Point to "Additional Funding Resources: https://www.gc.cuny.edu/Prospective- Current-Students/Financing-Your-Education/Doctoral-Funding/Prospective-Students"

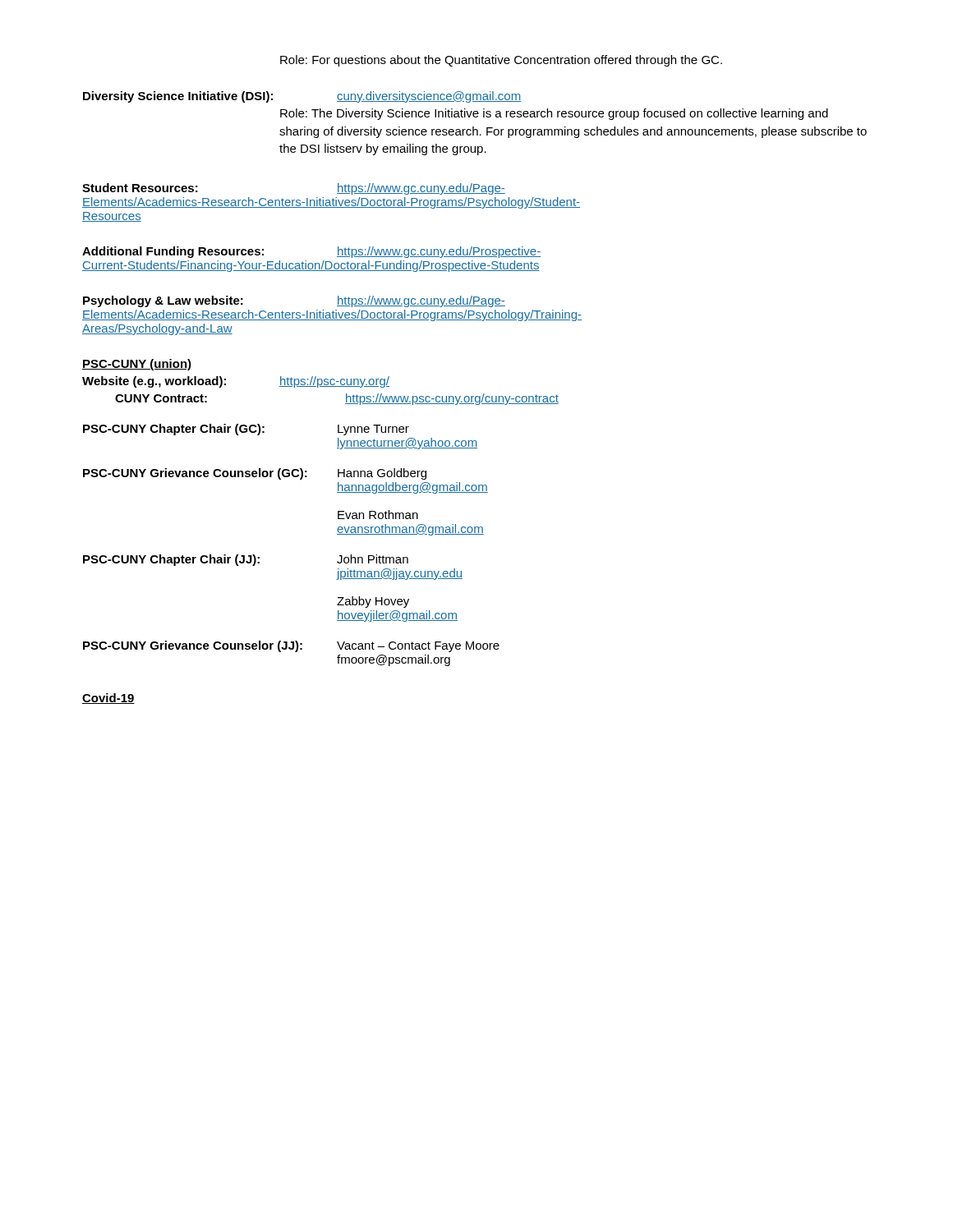(476, 258)
